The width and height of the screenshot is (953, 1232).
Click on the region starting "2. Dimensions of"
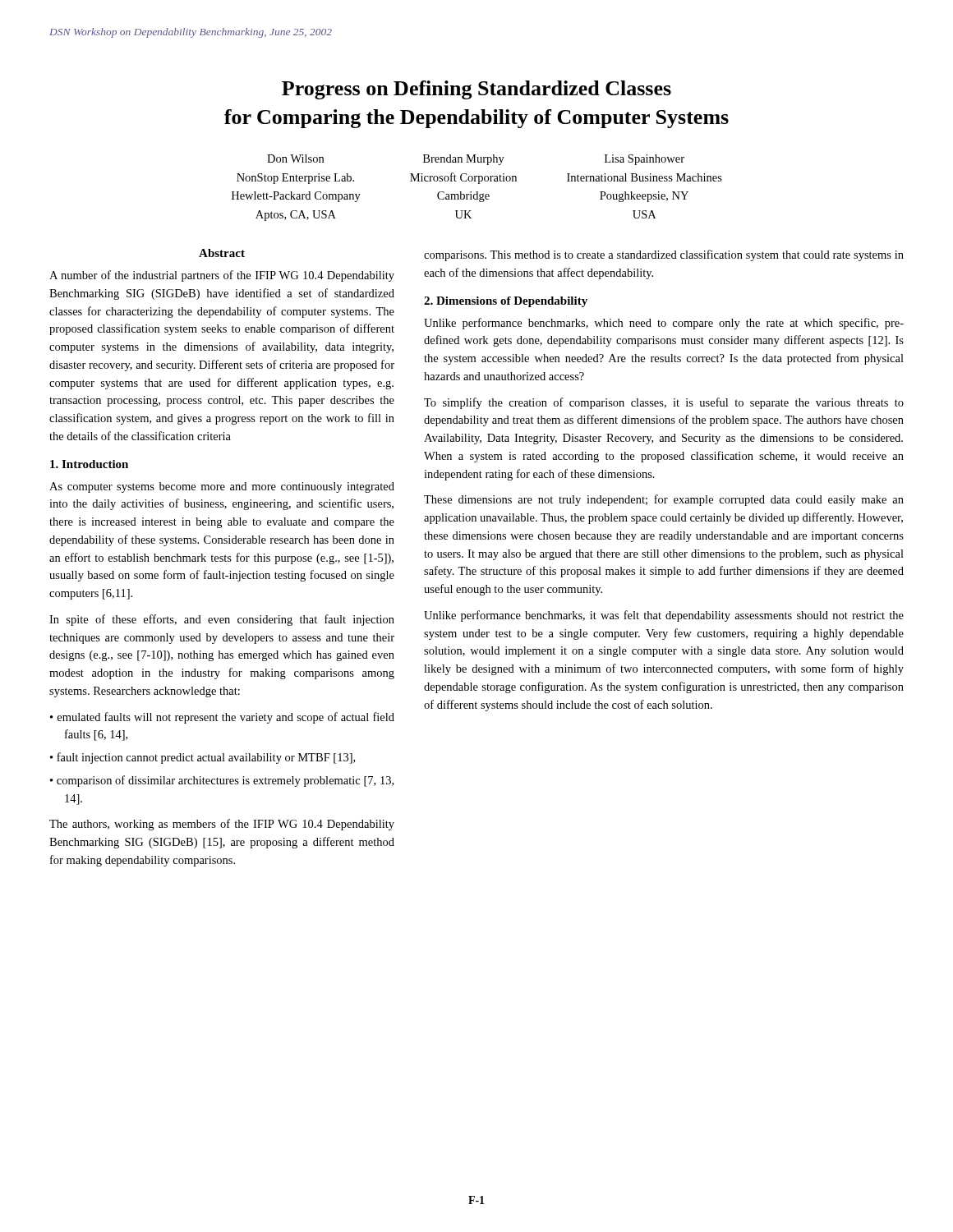[x=506, y=300]
